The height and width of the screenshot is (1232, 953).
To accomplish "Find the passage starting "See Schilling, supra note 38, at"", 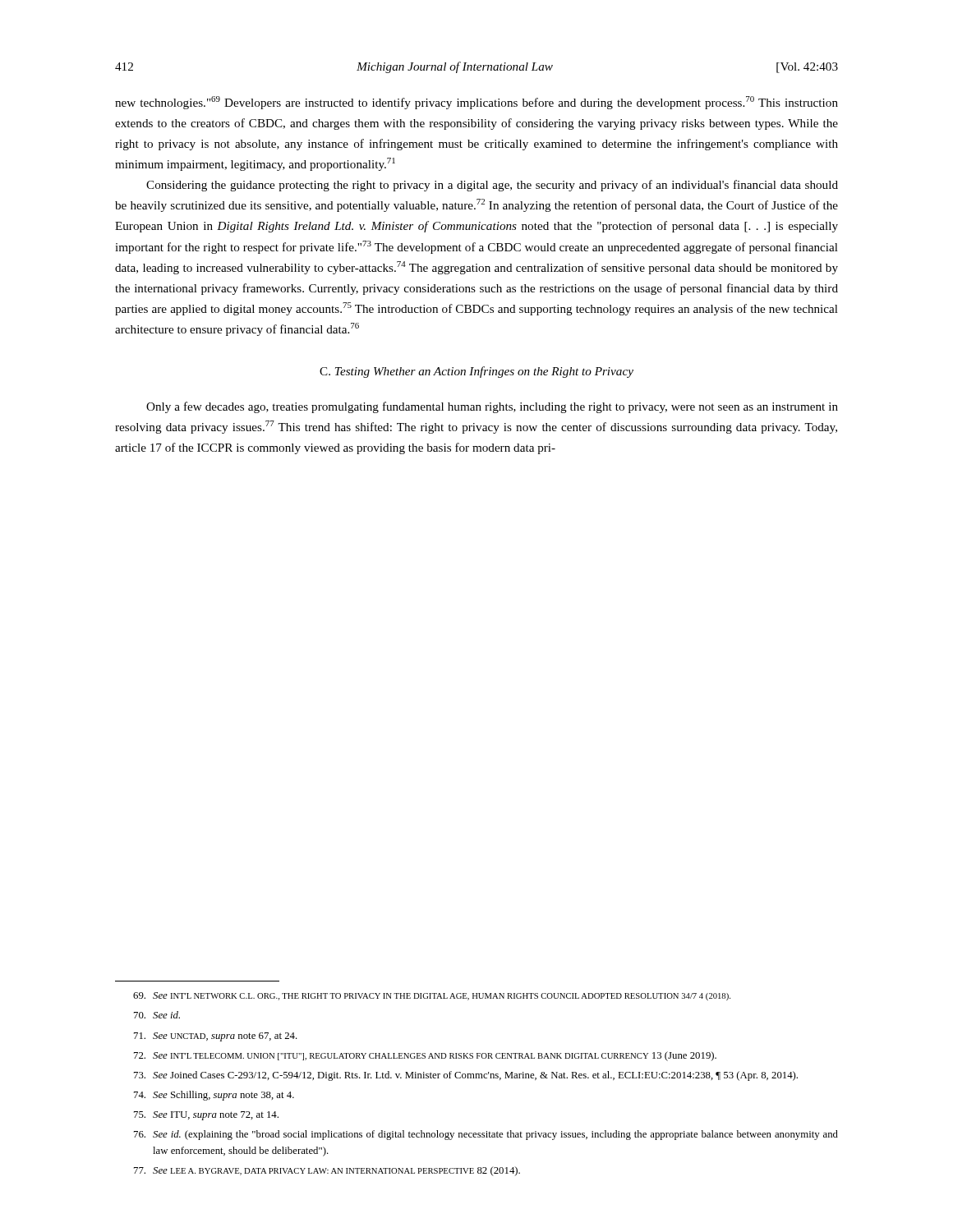I will click(214, 1096).
